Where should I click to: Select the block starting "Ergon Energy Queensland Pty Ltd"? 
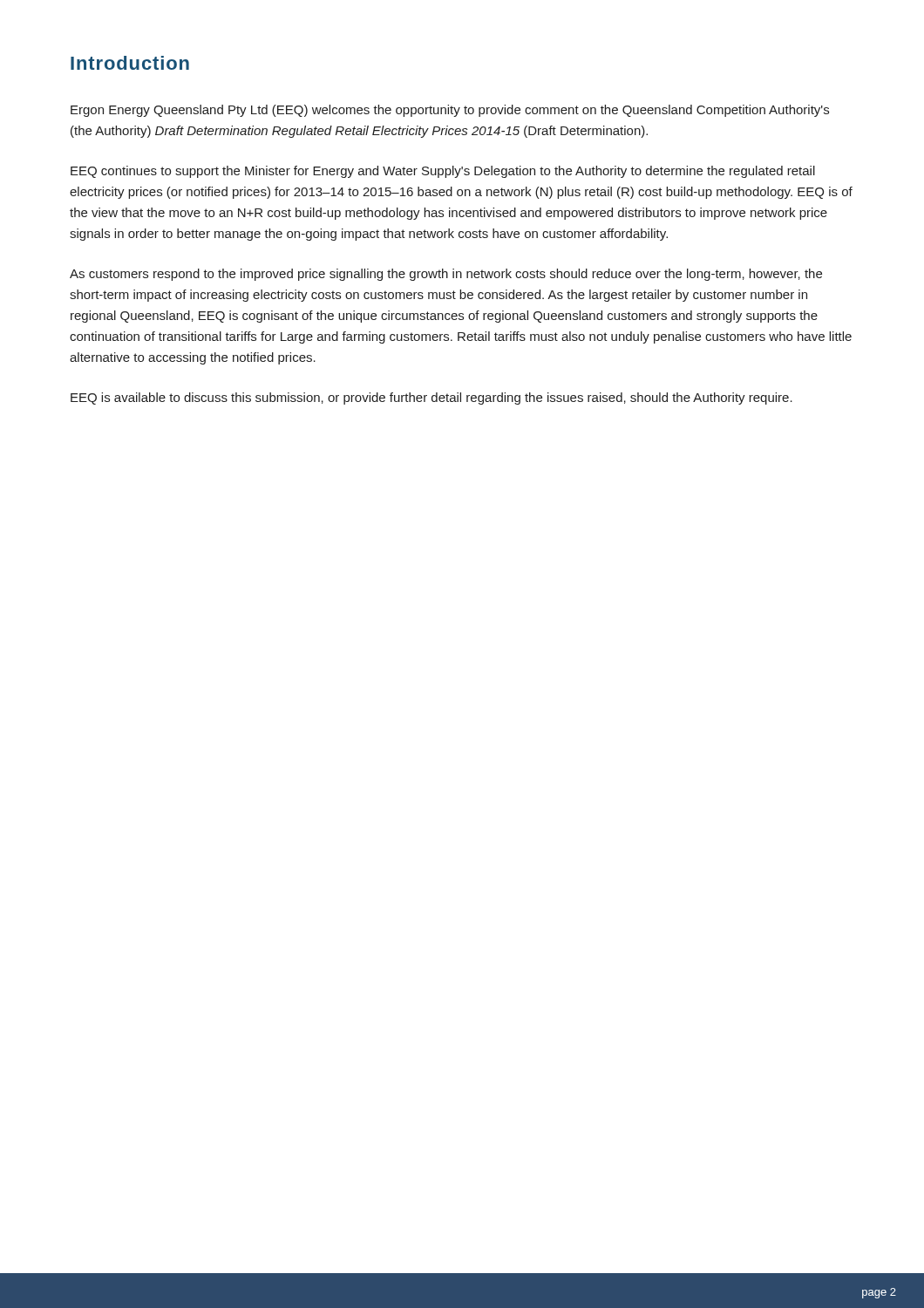click(x=450, y=120)
